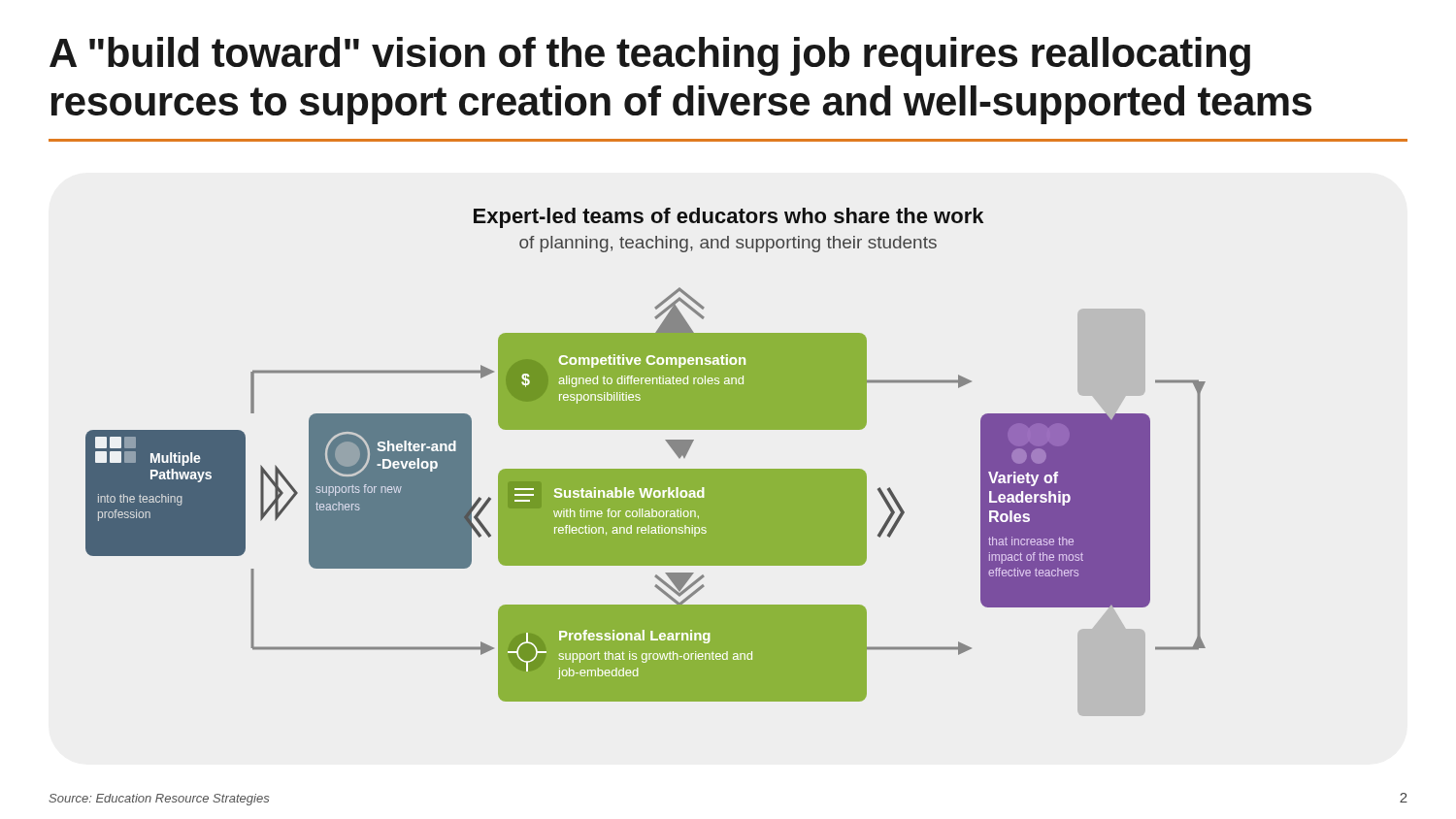Image resolution: width=1456 pixels, height=819 pixels.
Task: Find the infographic
Action: click(728, 469)
